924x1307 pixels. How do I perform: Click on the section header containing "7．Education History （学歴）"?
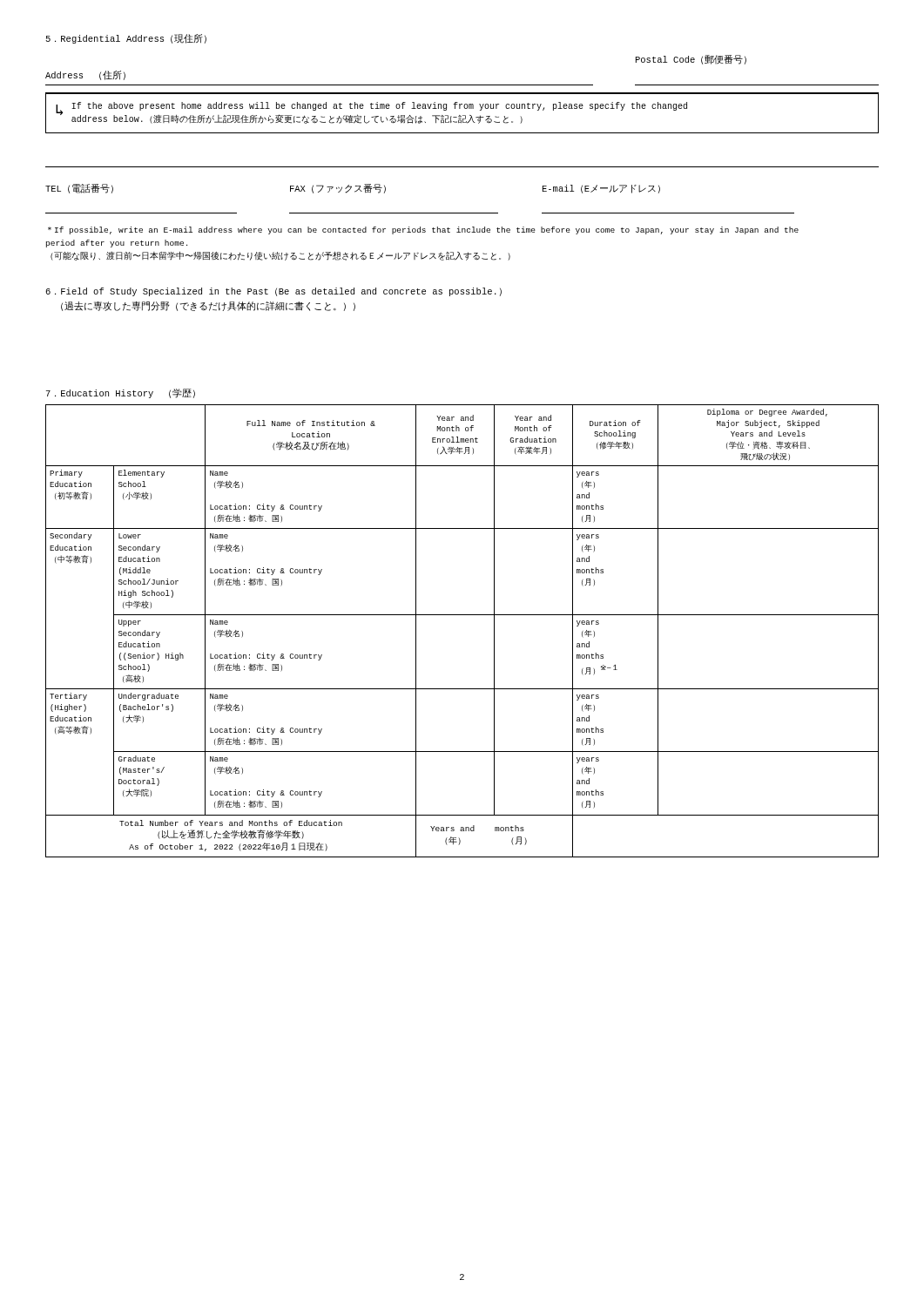click(x=123, y=394)
